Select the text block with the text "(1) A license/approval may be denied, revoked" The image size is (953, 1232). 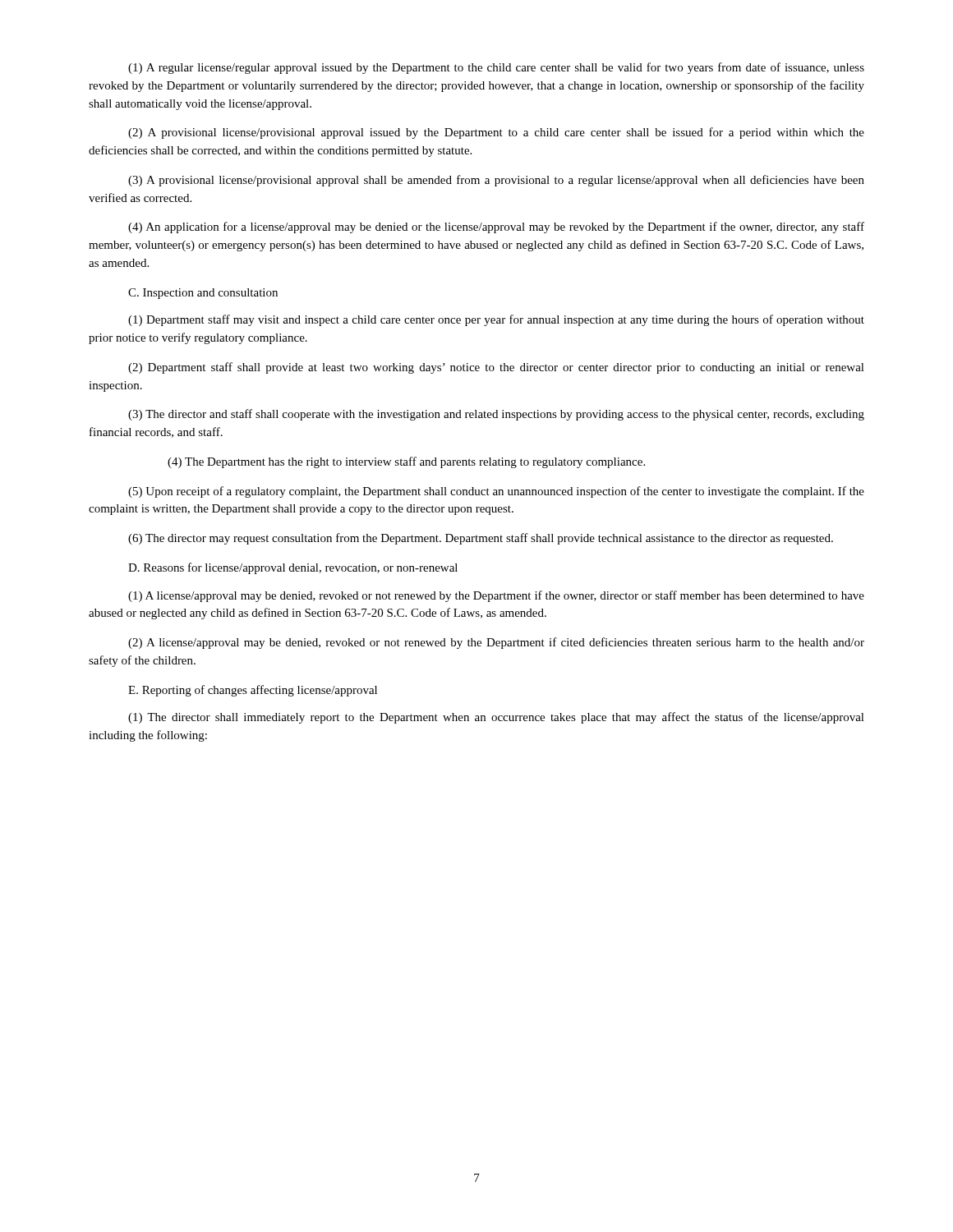[x=476, y=604]
